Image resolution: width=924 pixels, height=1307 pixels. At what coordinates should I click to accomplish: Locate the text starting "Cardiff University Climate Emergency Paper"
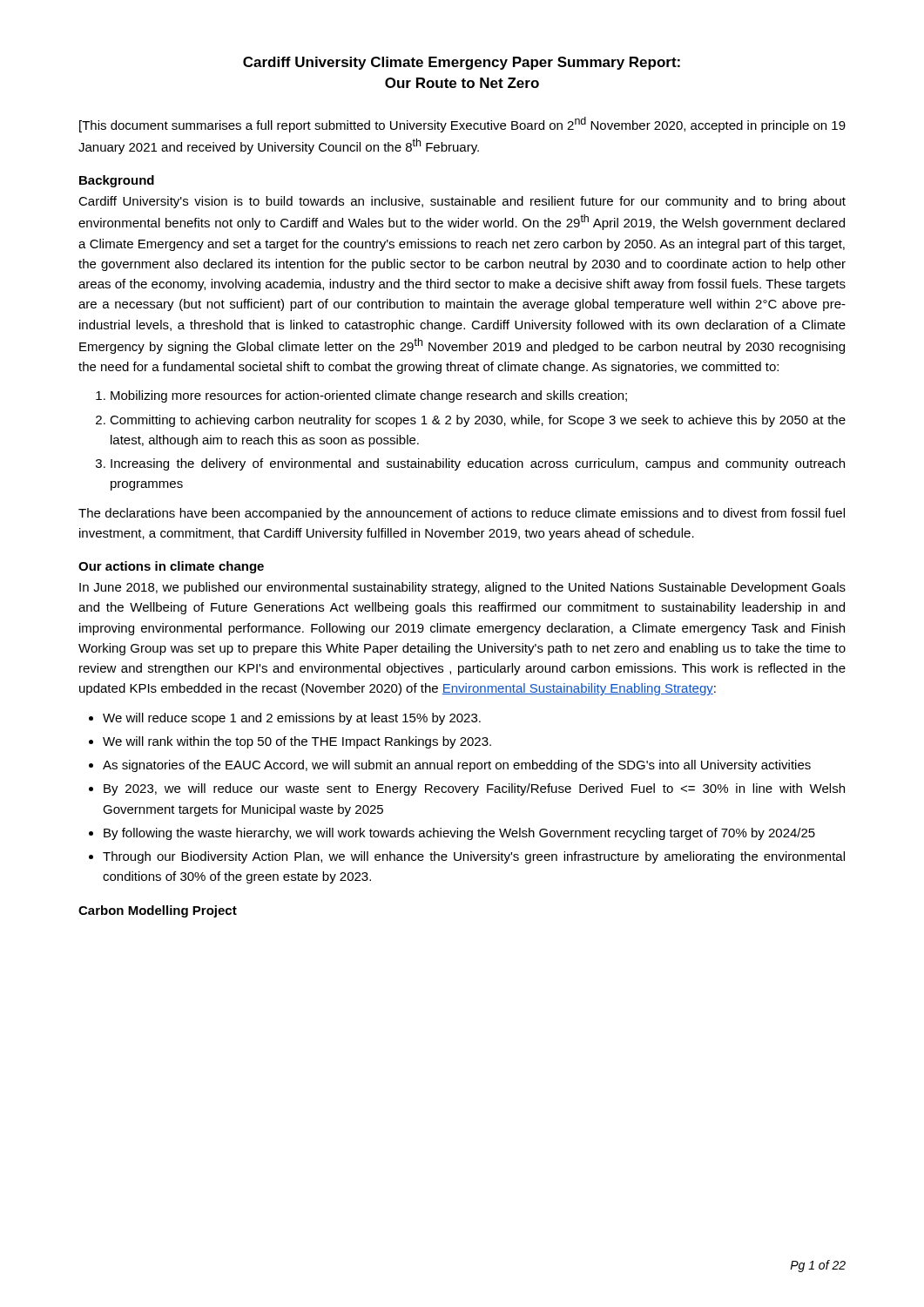[462, 73]
